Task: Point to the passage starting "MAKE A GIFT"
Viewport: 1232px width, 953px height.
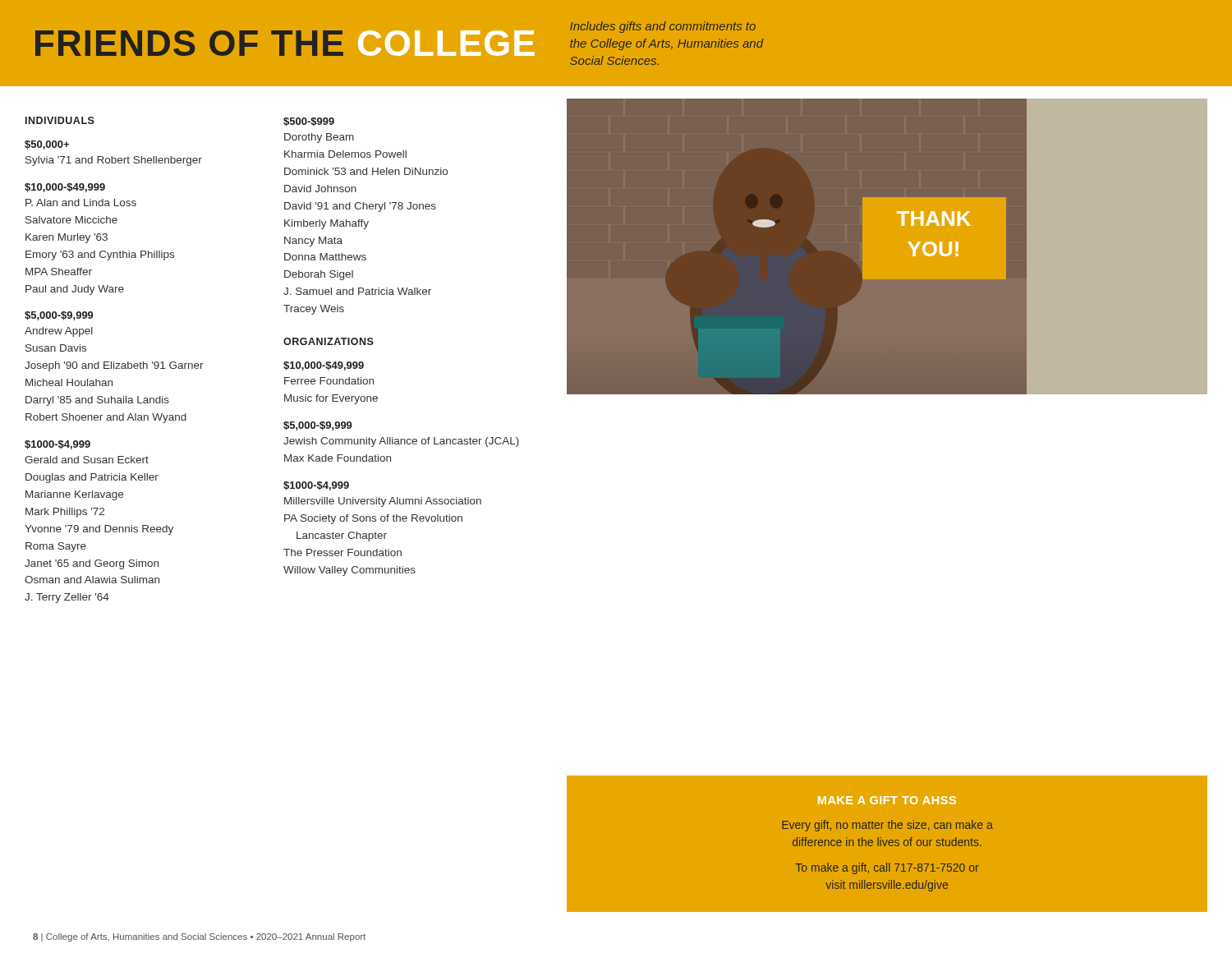Action: [887, 844]
